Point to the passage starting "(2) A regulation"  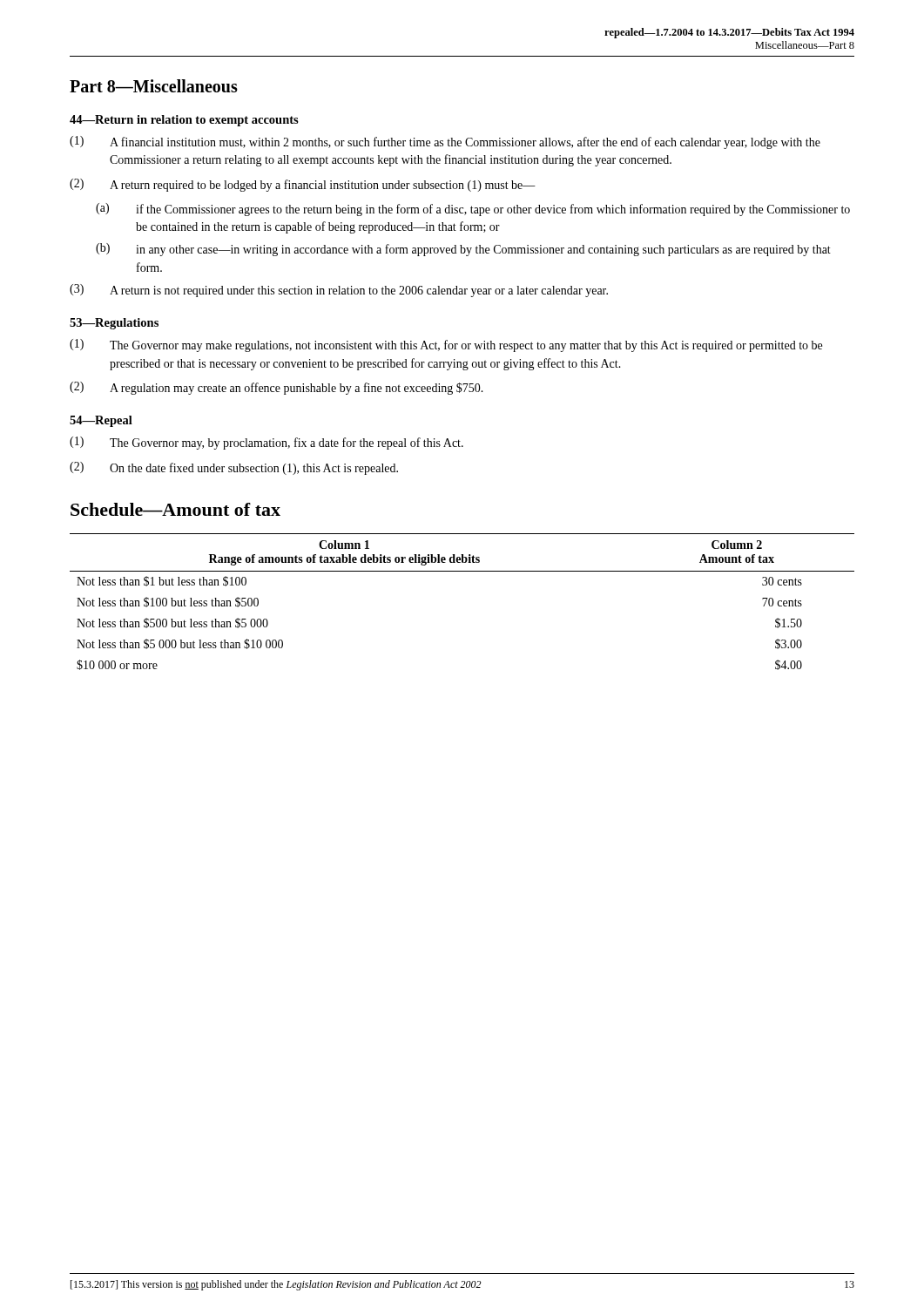tap(462, 389)
